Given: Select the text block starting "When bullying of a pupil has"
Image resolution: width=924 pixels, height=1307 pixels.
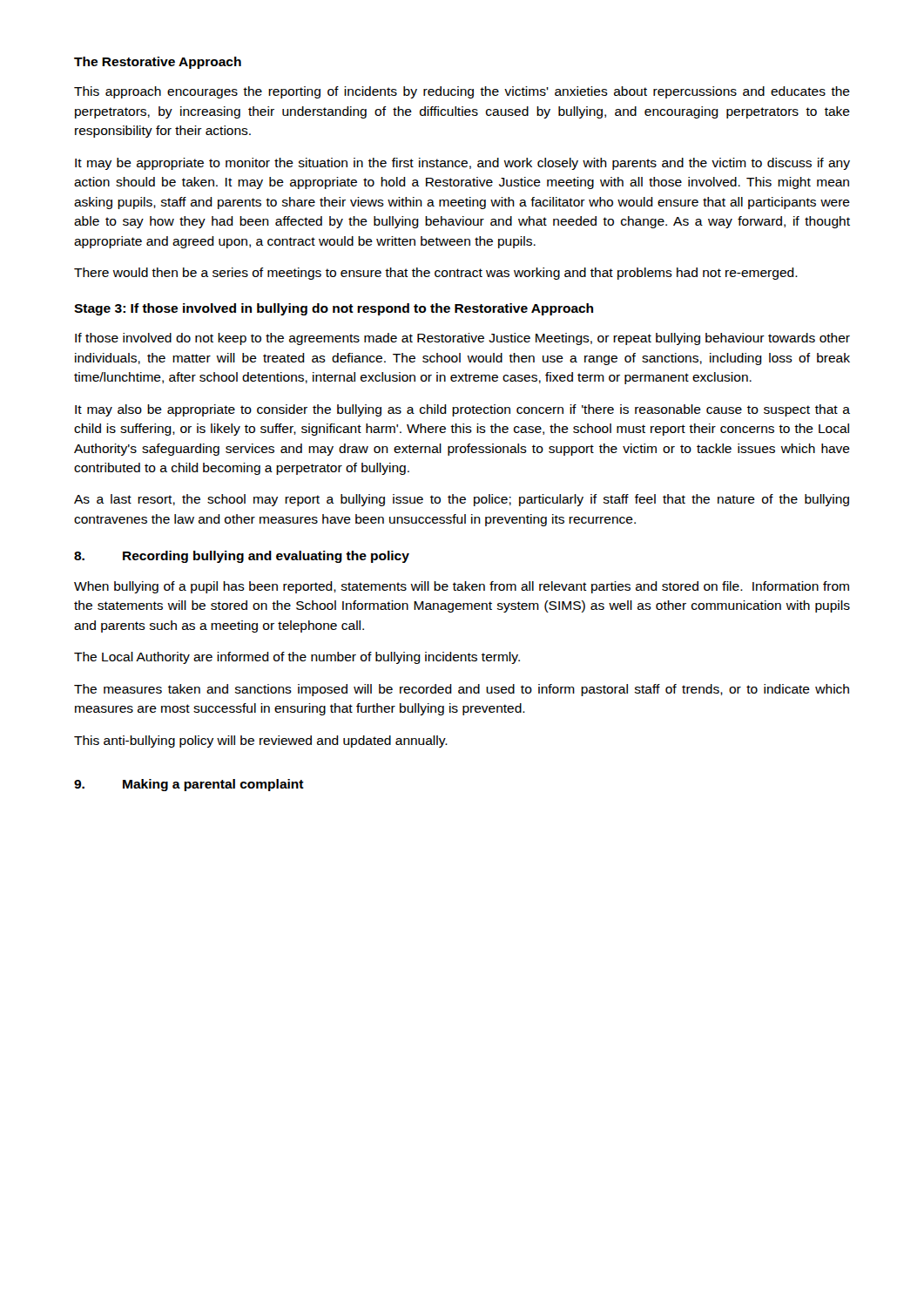Looking at the screenshot, I should pyautogui.click(x=462, y=605).
